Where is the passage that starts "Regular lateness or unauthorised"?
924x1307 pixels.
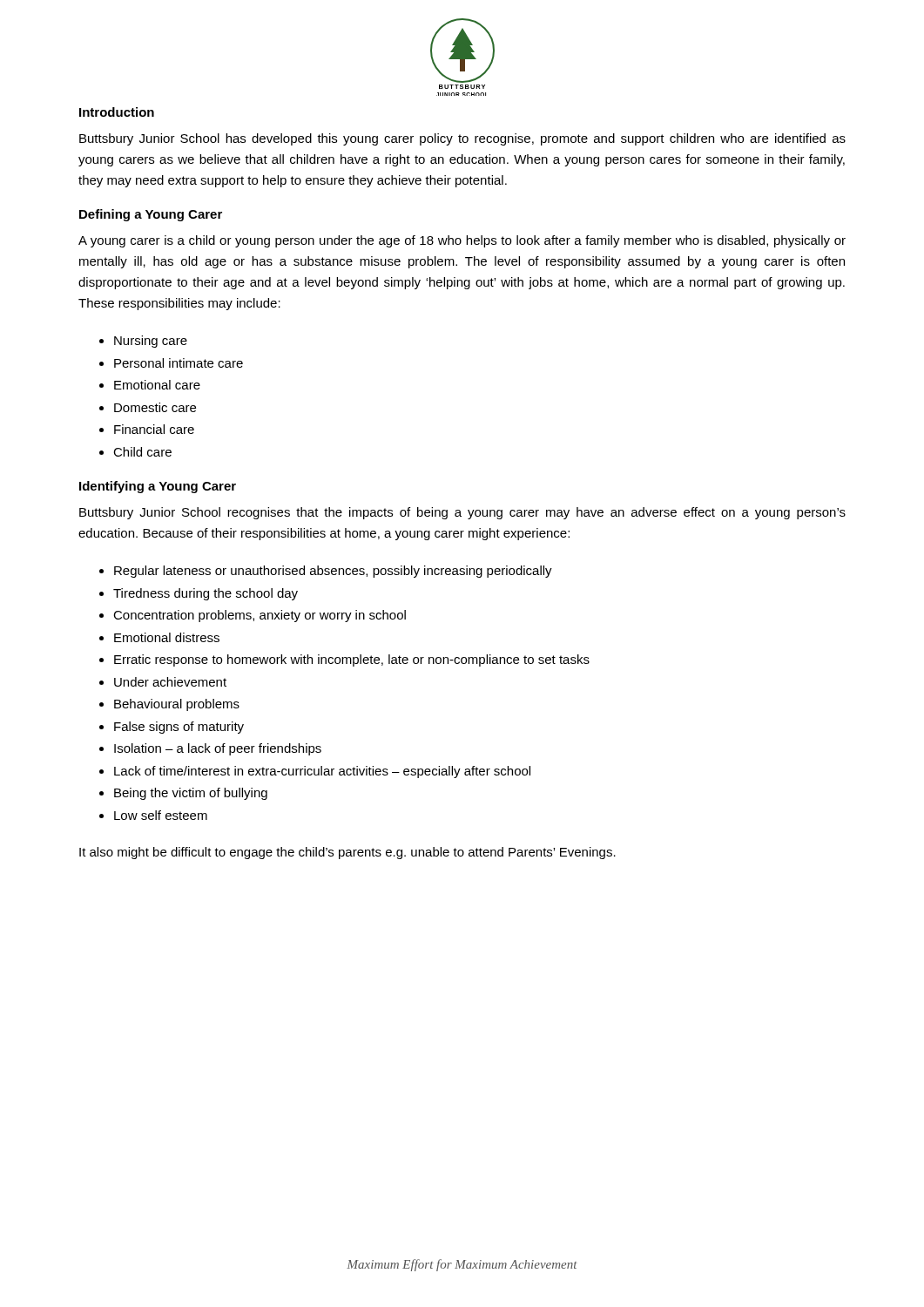(x=333, y=570)
